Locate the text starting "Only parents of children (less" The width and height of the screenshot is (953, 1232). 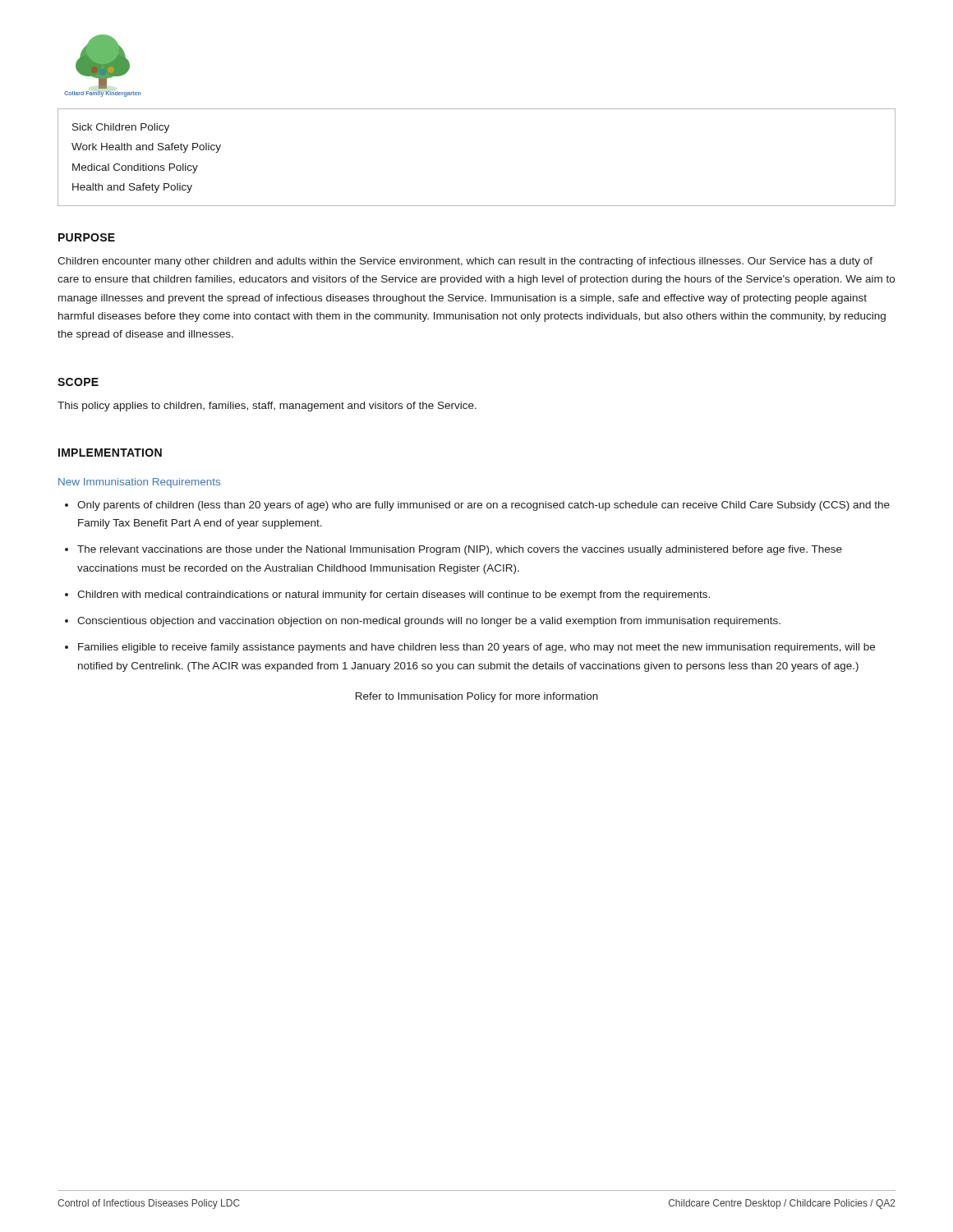[x=483, y=514]
